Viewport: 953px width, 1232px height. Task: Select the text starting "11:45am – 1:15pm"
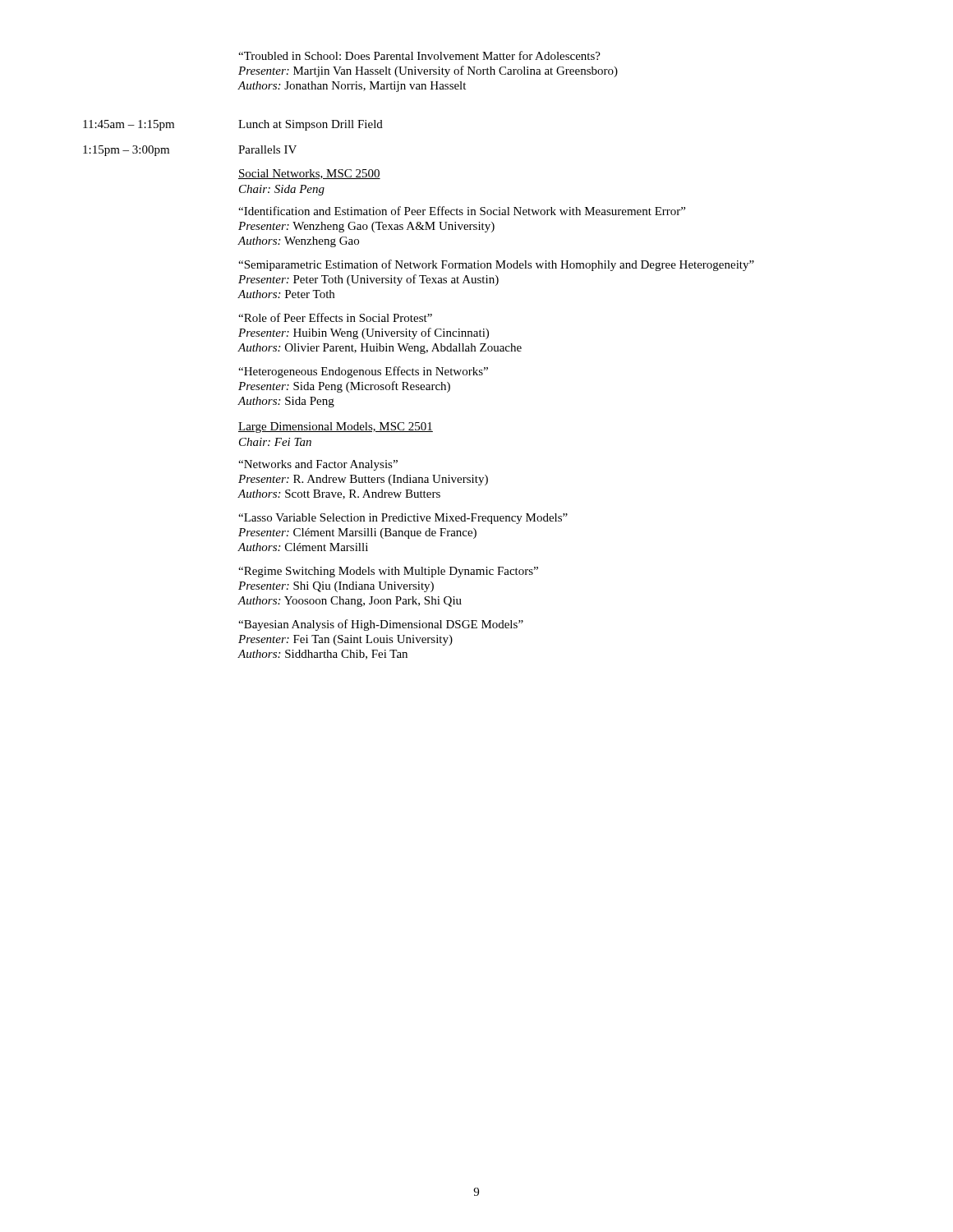click(128, 124)
